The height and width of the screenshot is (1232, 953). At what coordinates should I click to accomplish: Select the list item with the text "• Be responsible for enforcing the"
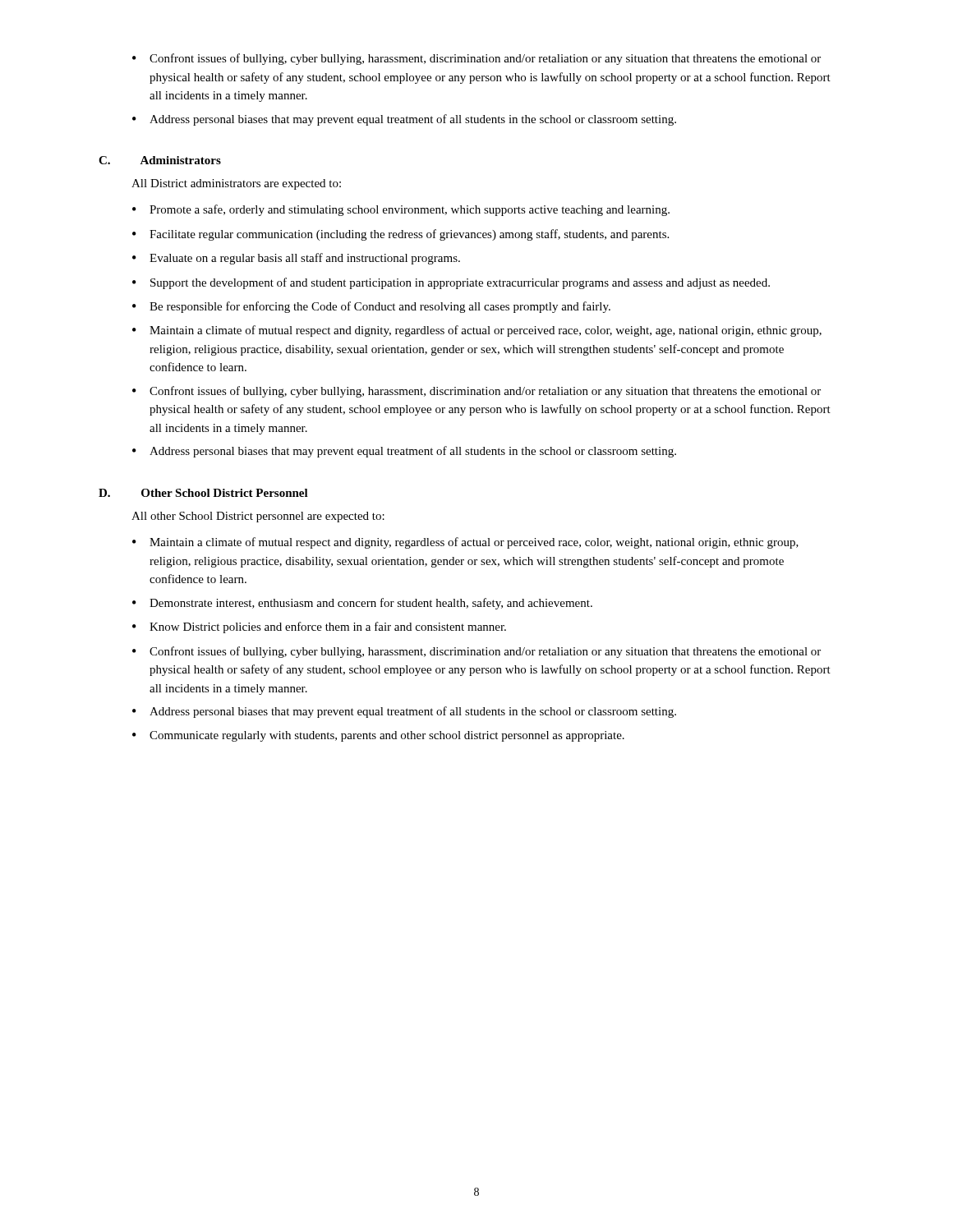tap(485, 307)
